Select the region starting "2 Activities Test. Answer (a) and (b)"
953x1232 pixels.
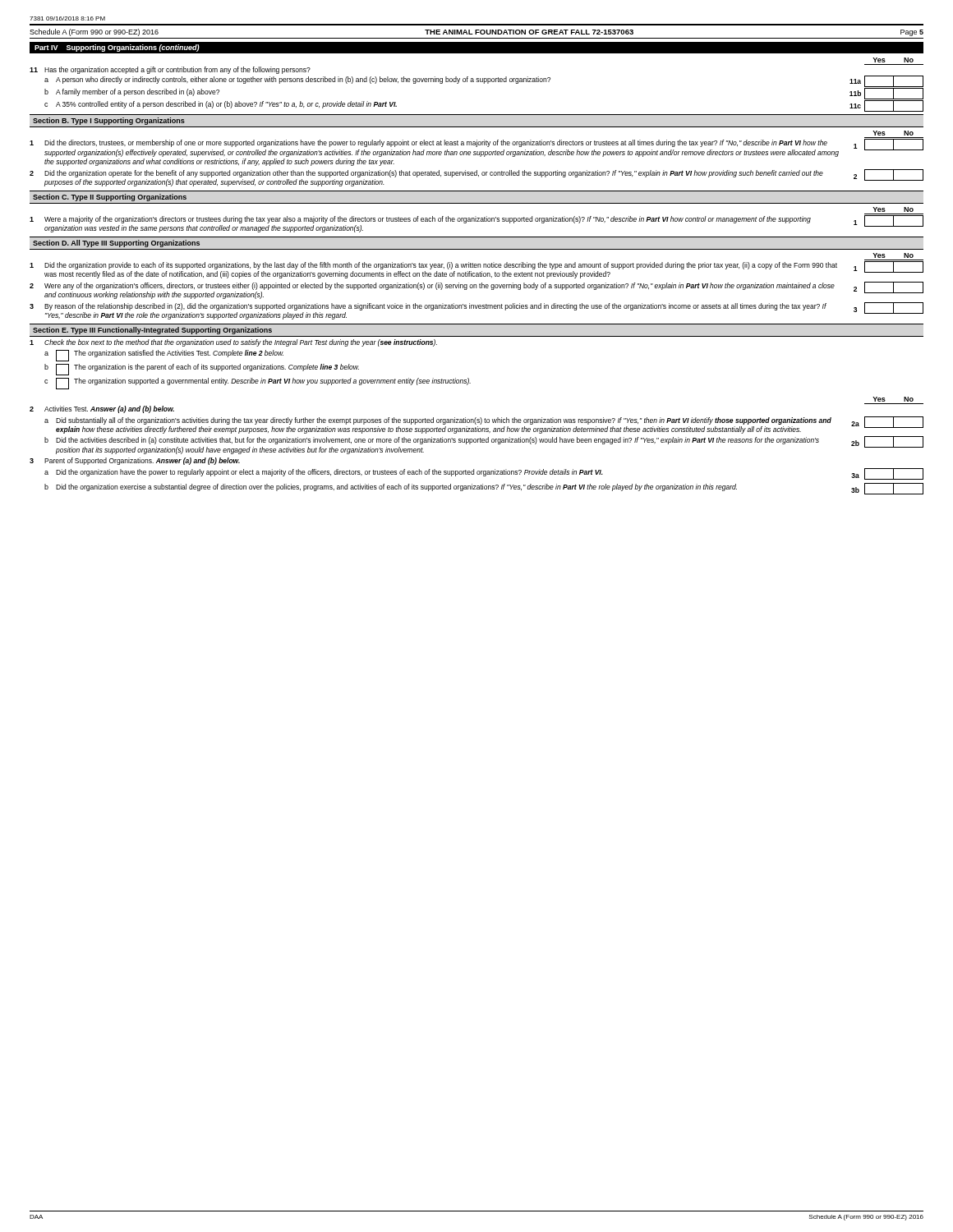coord(476,410)
